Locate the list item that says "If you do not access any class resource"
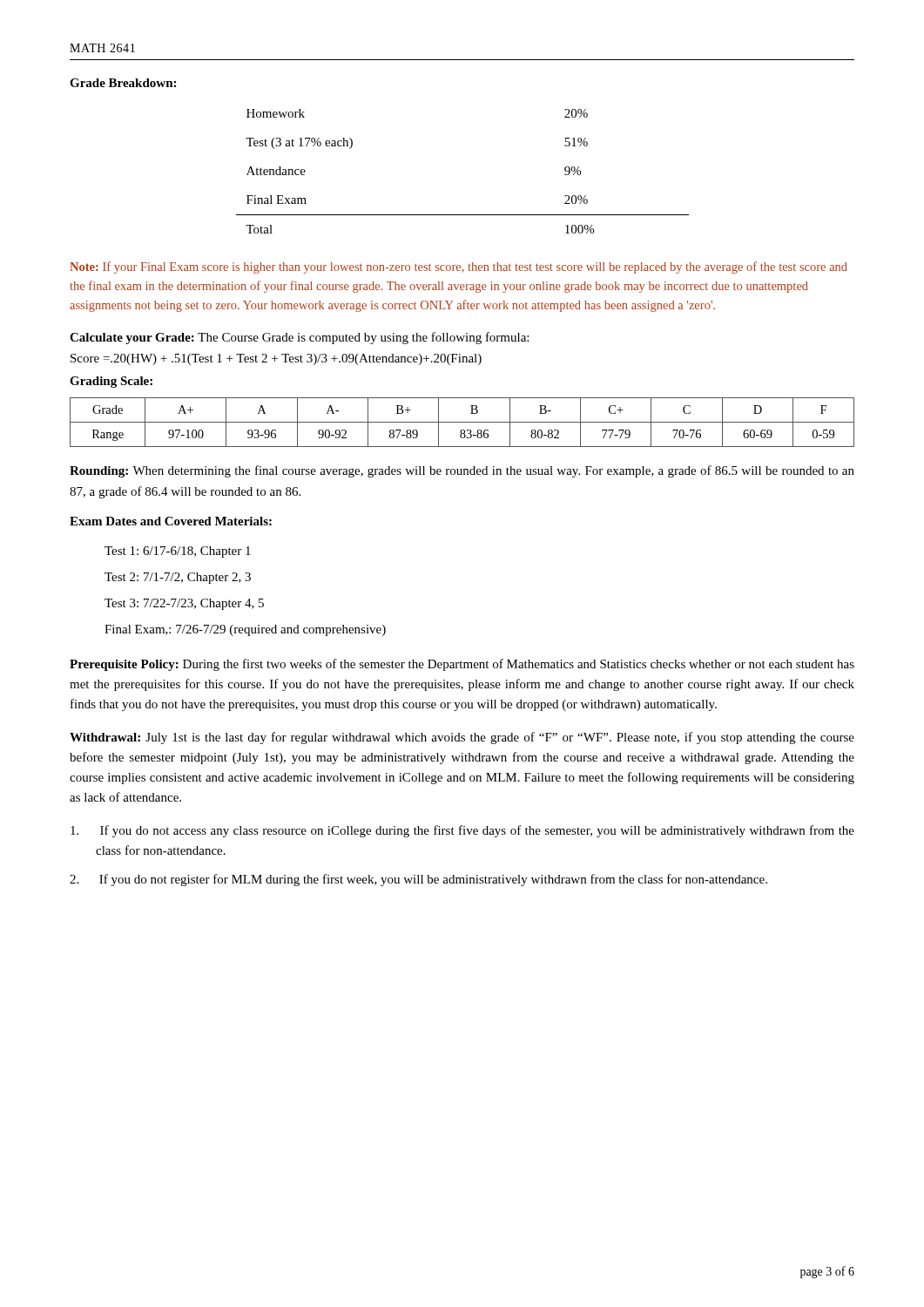This screenshot has width=924, height=1307. point(475,839)
